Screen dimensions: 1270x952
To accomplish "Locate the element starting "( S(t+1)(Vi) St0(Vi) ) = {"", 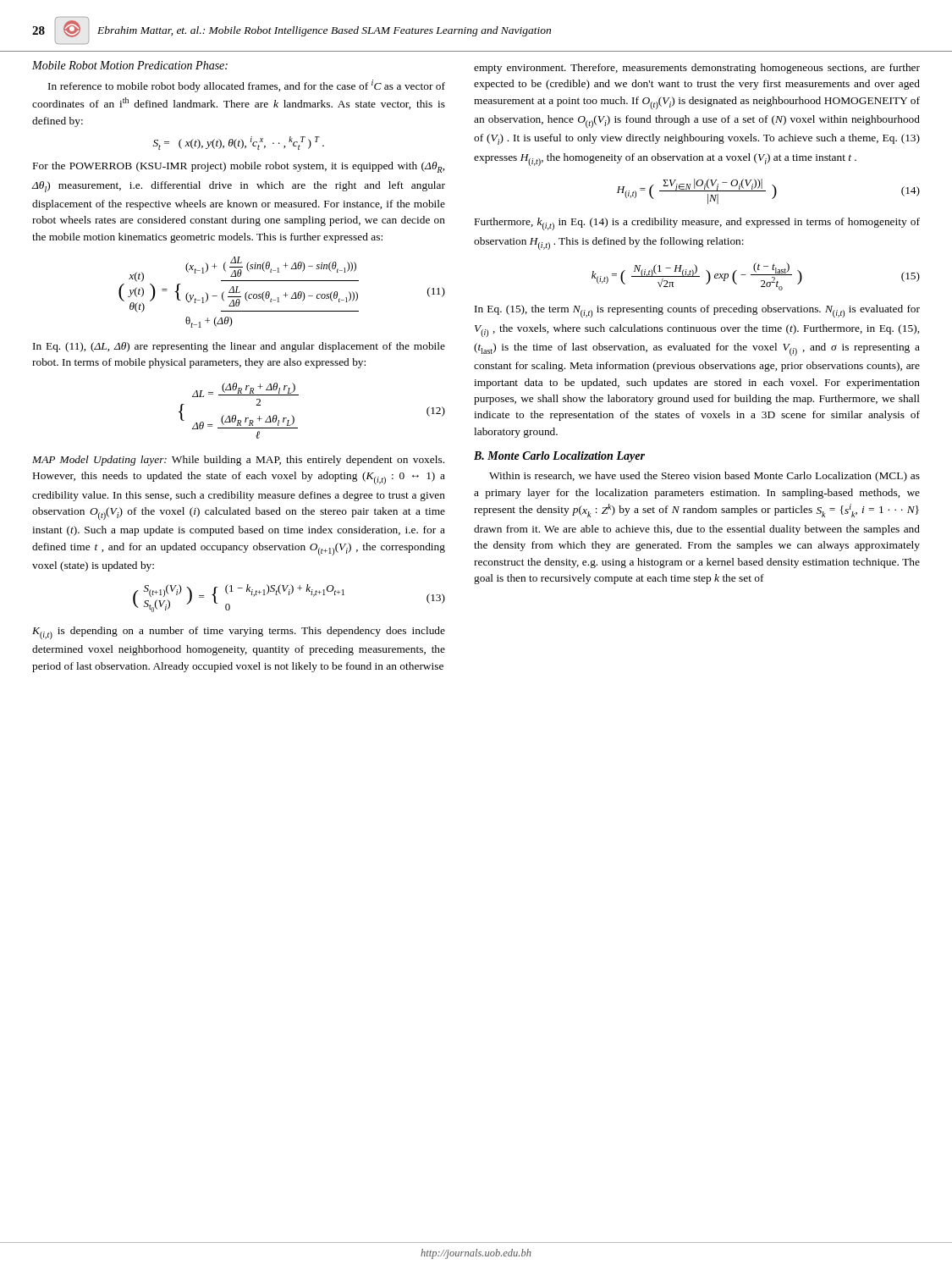I will pyautogui.click(x=239, y=598).
